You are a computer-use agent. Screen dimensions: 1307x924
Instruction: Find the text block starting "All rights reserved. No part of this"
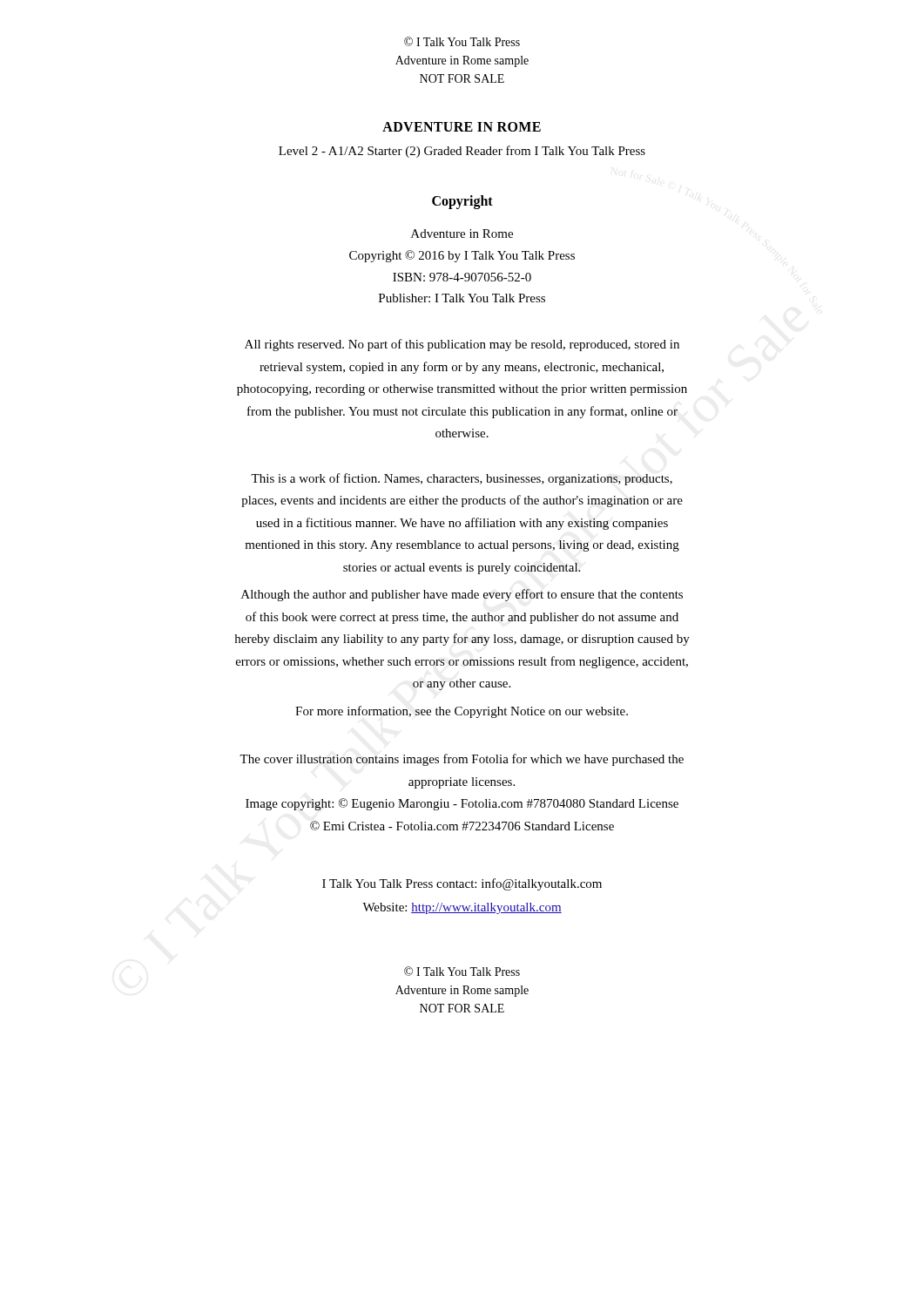tap(462, 389)
